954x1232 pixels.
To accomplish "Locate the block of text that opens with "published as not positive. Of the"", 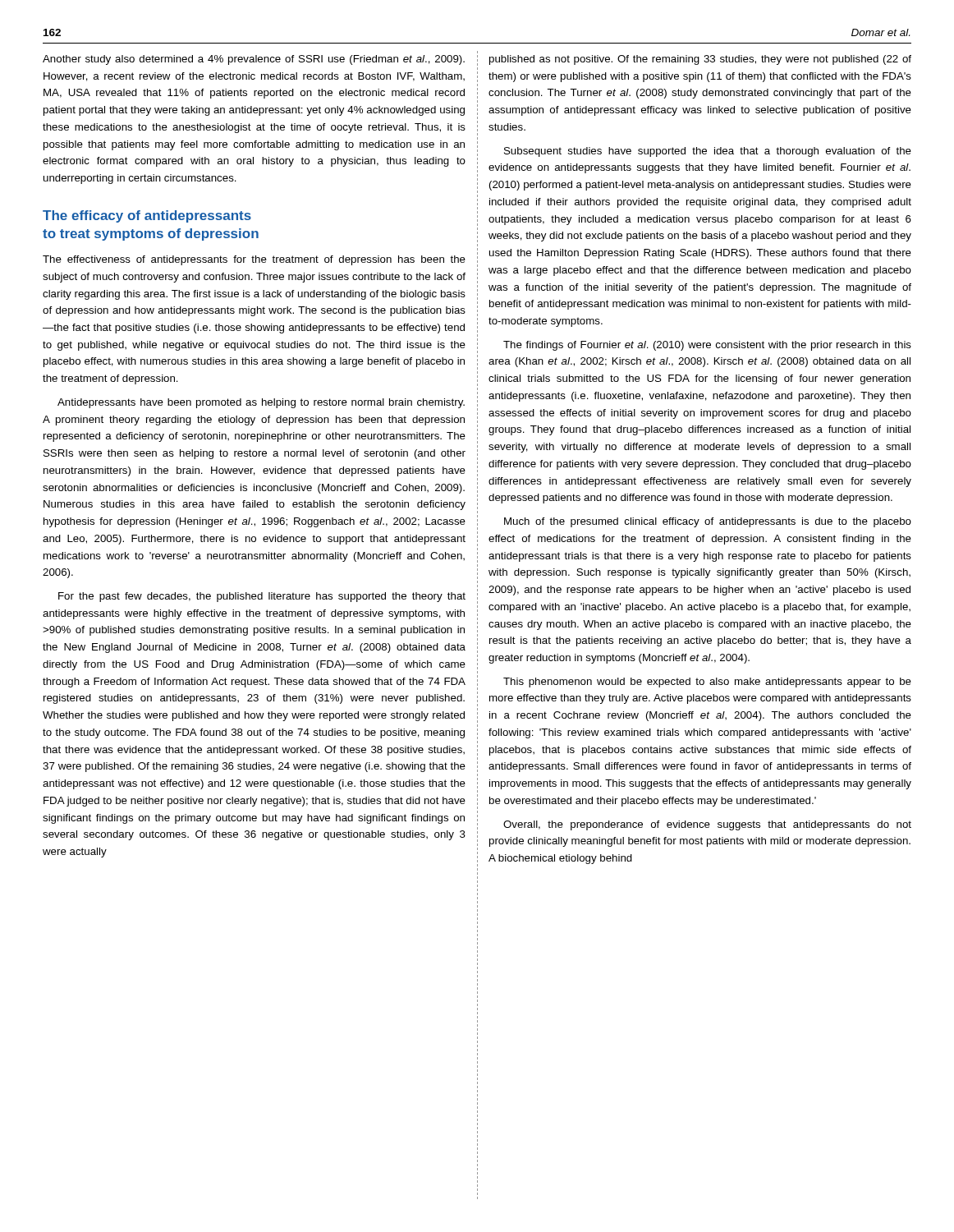I will (700, 459).
